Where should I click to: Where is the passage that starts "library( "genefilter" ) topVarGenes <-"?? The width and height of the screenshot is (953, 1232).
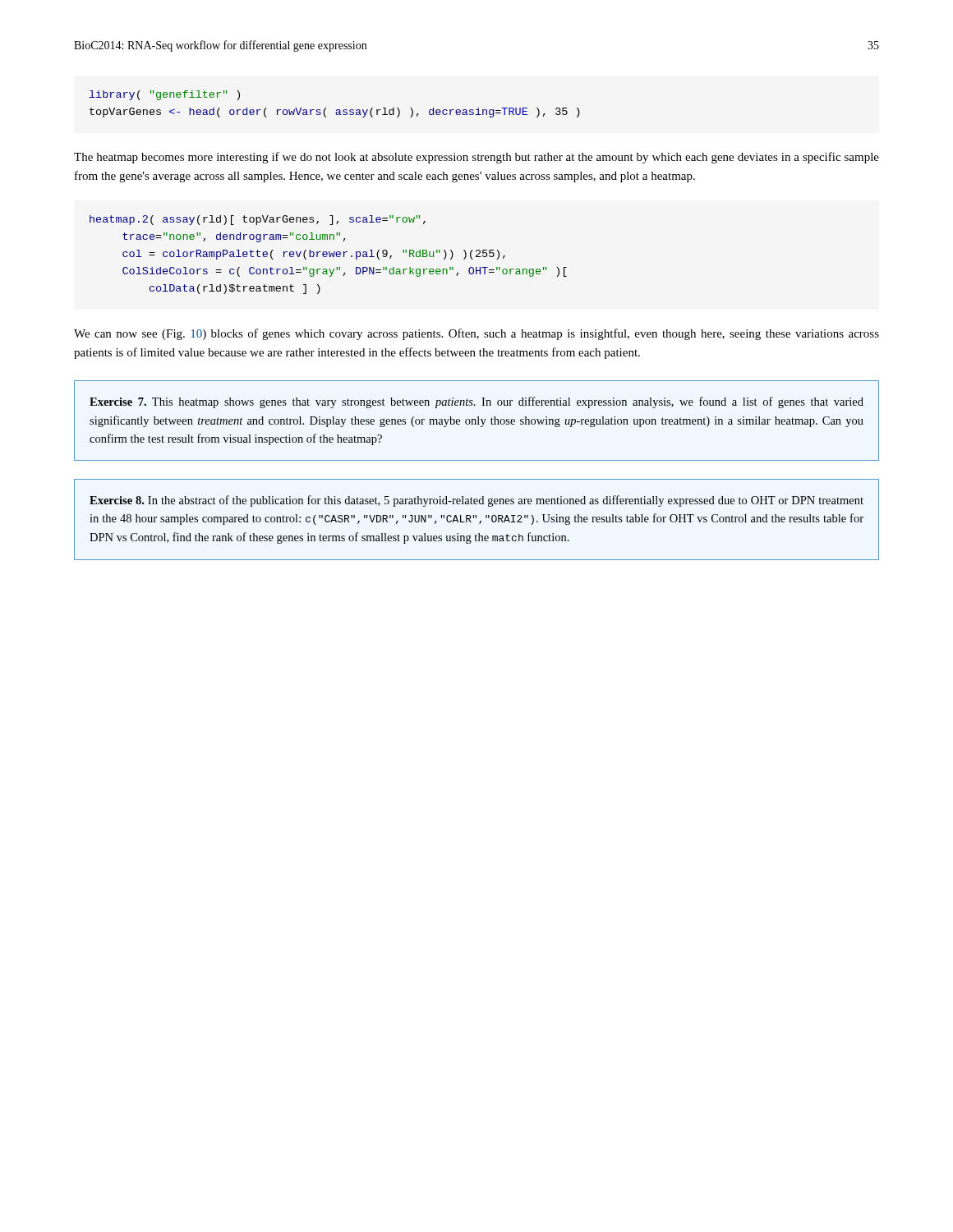click(335, 103)
